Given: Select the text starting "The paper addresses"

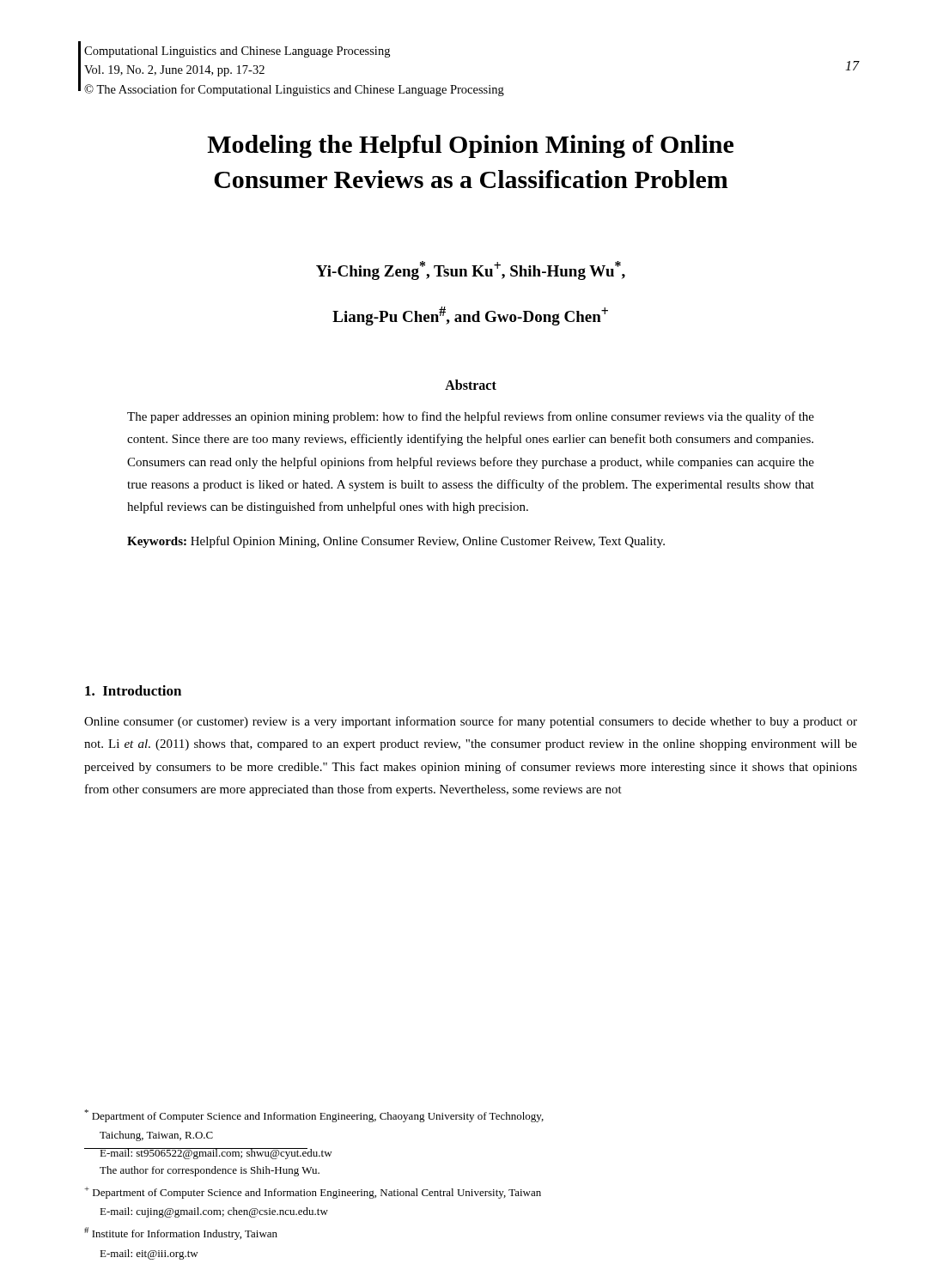Looking at the screenshot, I should click(x=471, y=462).
